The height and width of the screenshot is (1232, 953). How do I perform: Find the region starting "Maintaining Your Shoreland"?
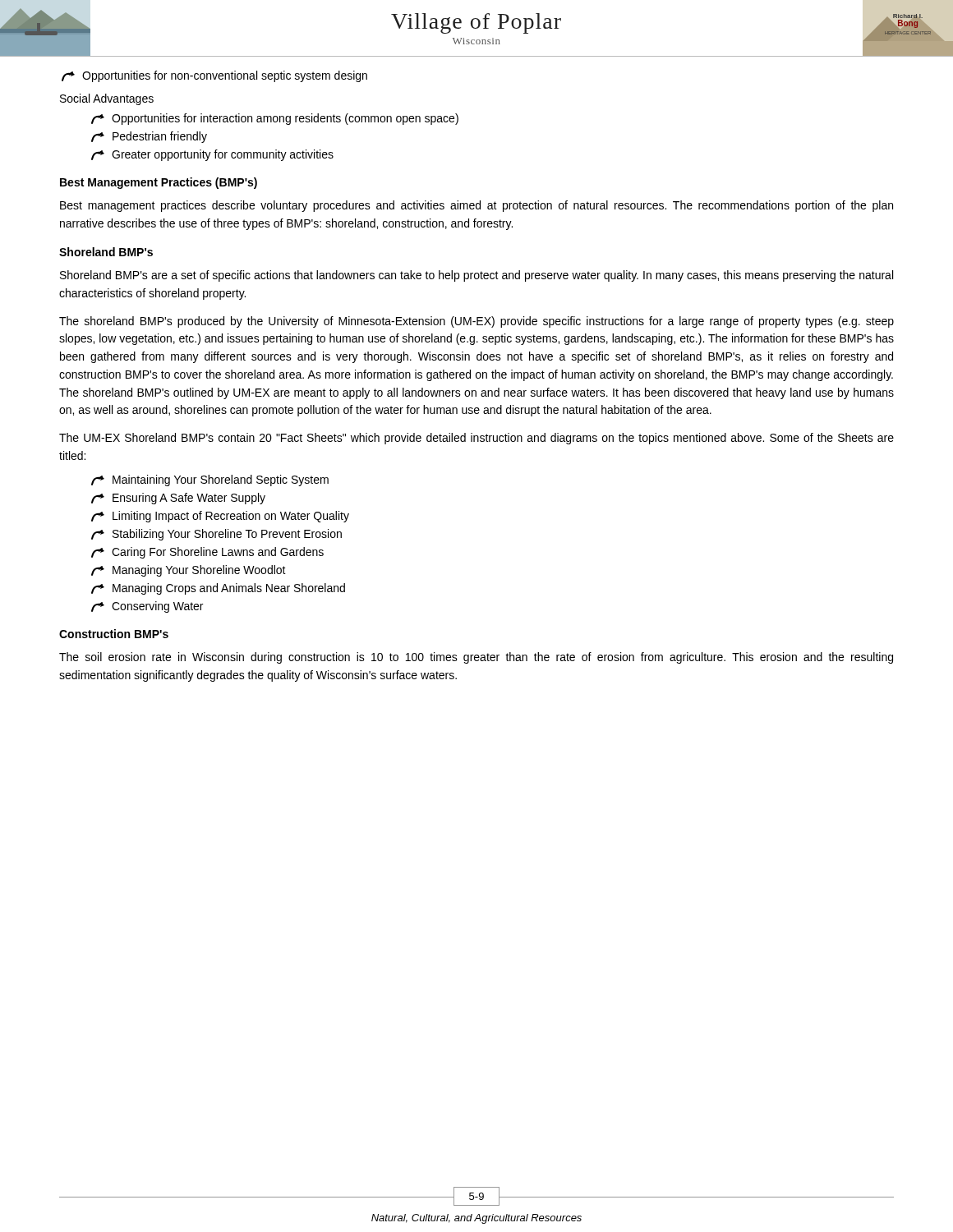pos(209,481)
